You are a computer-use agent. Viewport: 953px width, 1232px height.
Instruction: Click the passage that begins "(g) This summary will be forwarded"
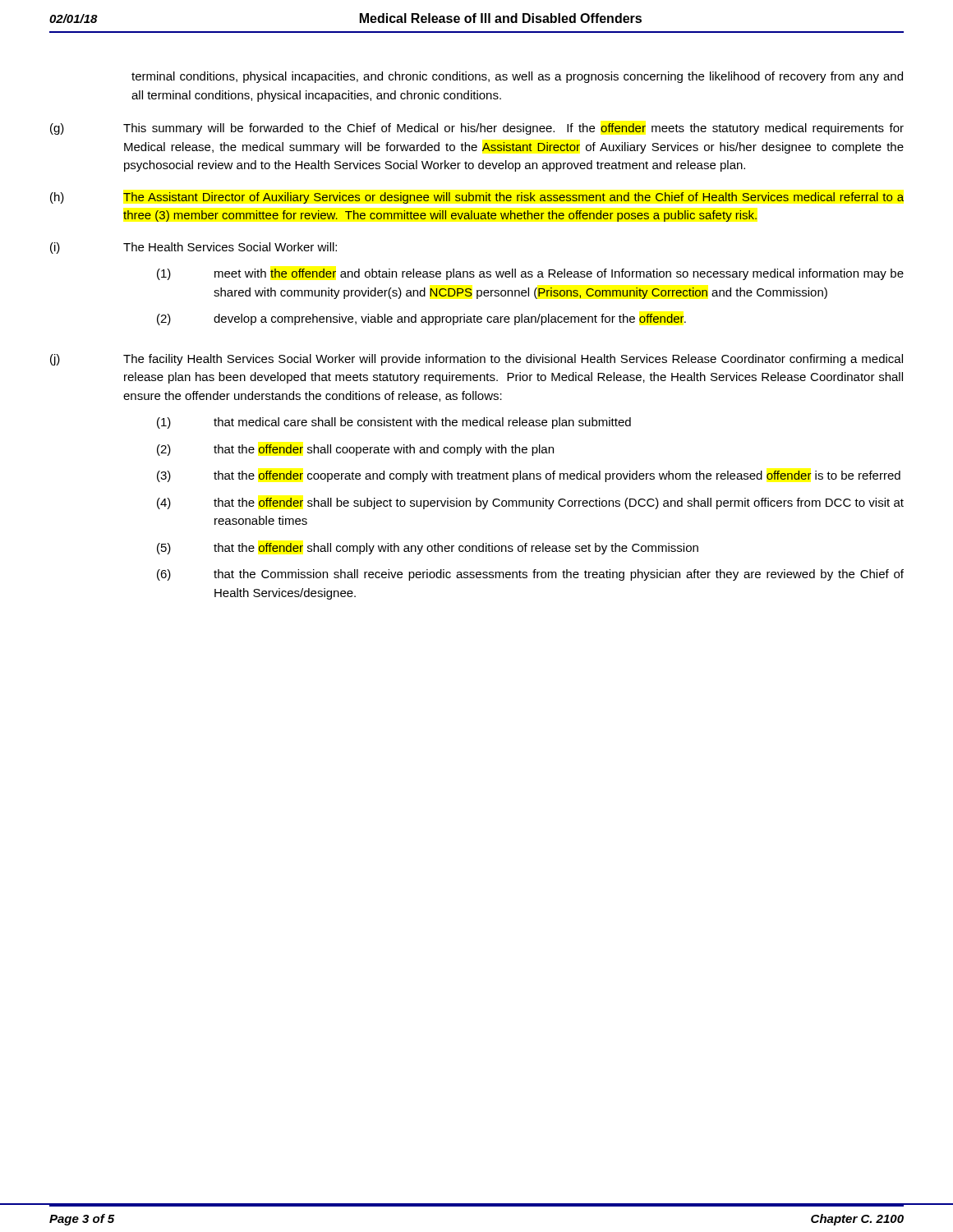[x=476, y=147]
